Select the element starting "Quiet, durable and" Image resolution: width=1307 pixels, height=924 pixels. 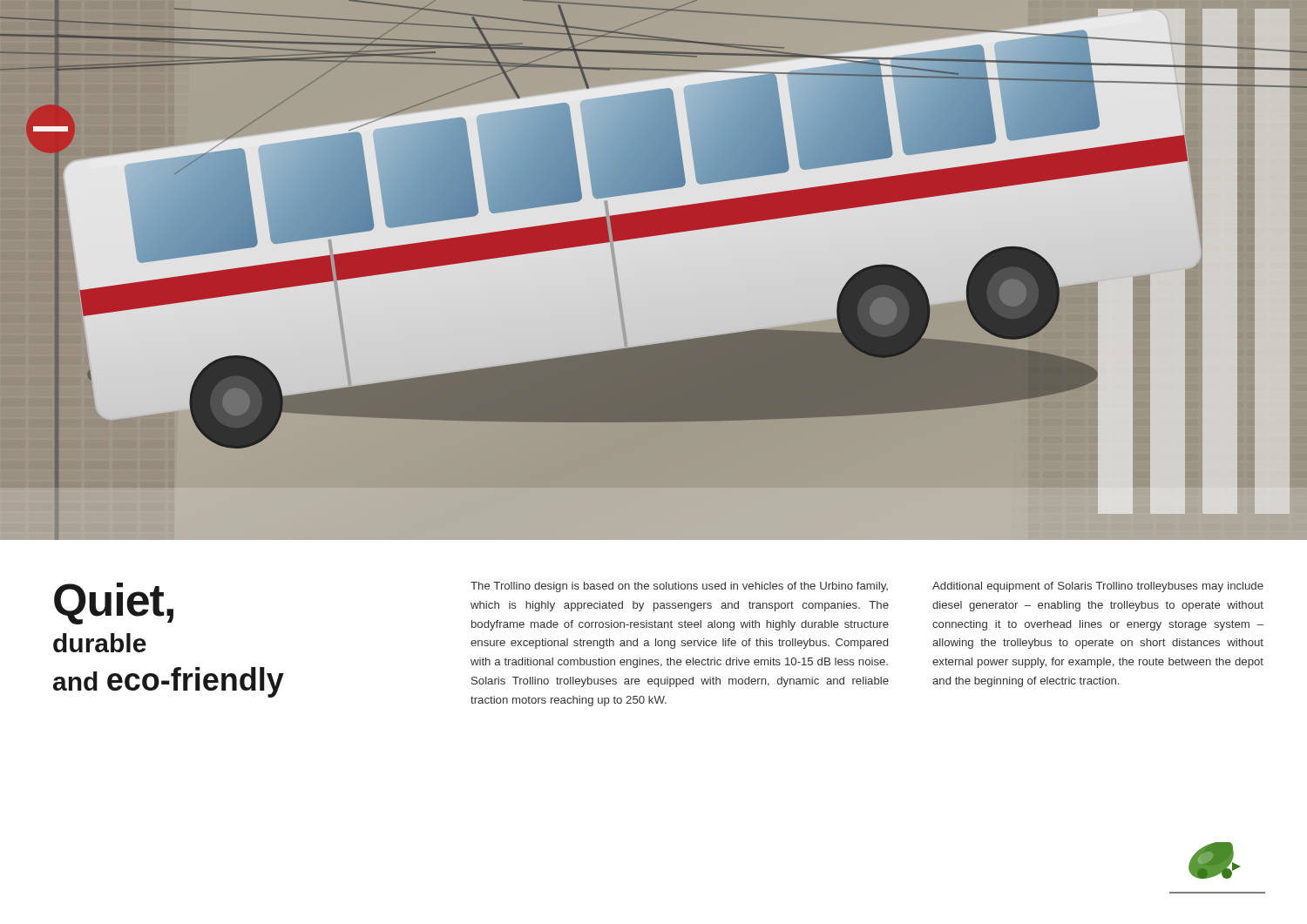tap(114, 604)
